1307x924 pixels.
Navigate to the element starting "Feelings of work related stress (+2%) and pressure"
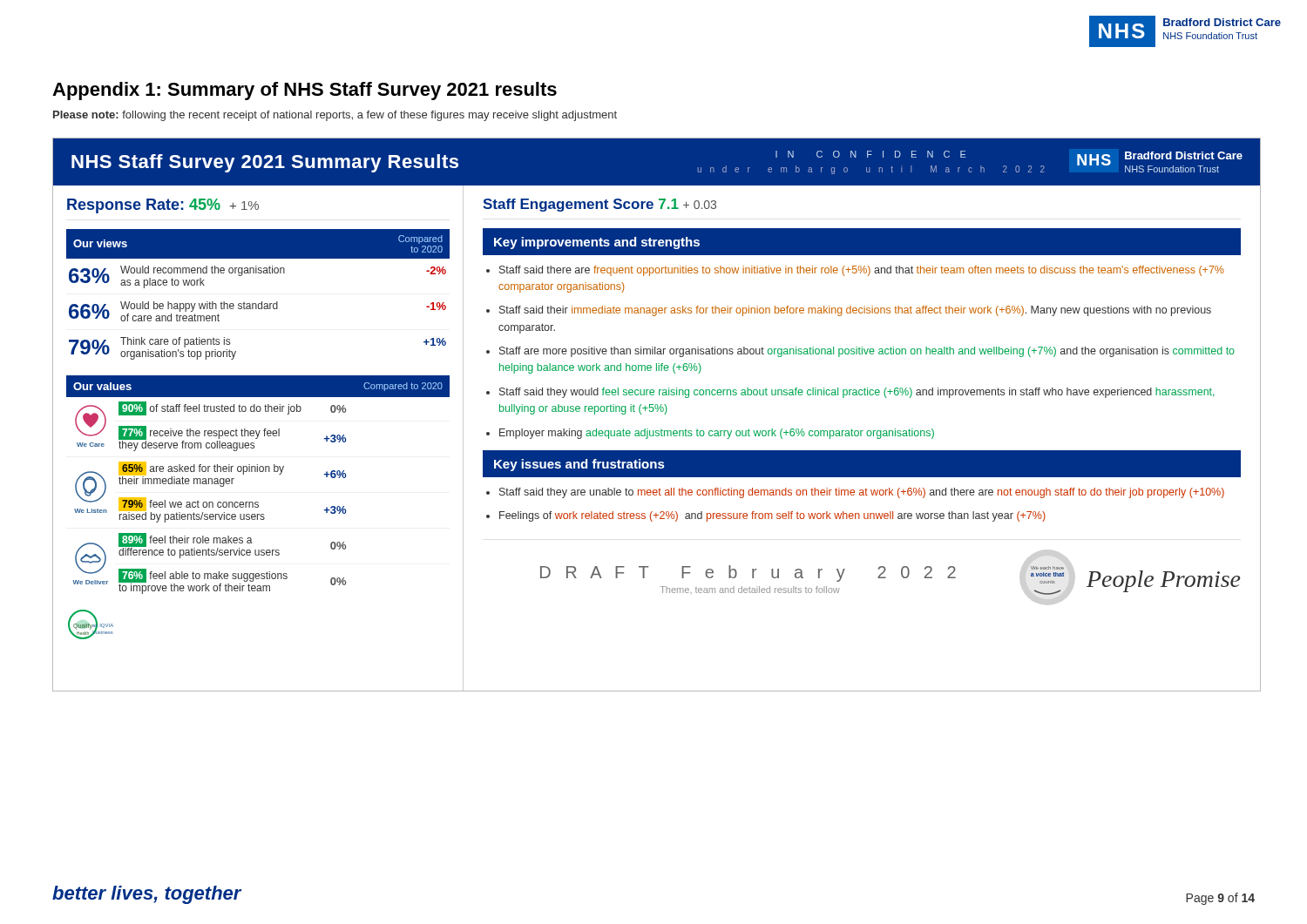(x=772, y=516)
